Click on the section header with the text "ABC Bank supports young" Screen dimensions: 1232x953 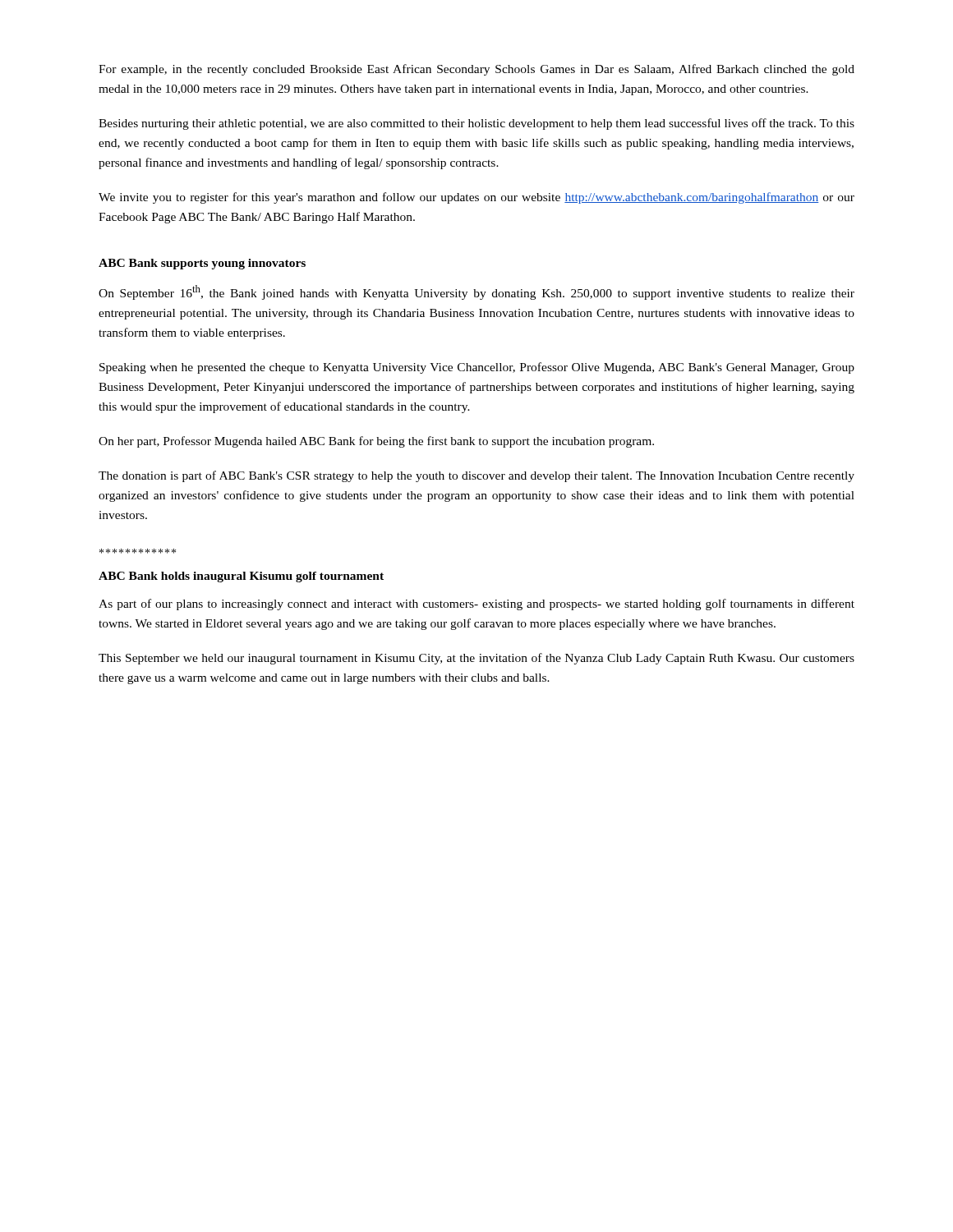[202, 262]
